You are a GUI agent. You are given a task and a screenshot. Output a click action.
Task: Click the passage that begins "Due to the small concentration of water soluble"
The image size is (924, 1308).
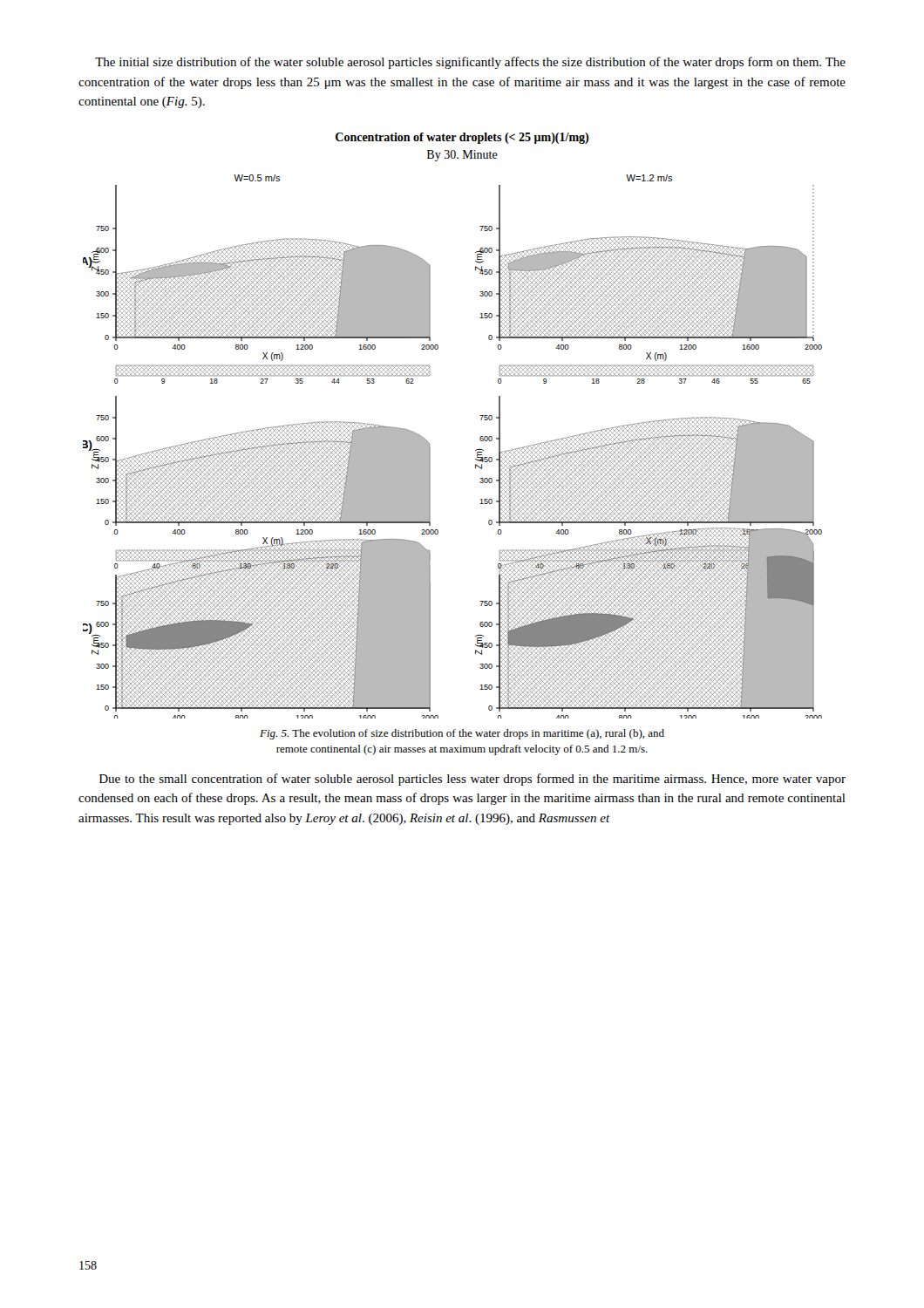click(462, 798)
